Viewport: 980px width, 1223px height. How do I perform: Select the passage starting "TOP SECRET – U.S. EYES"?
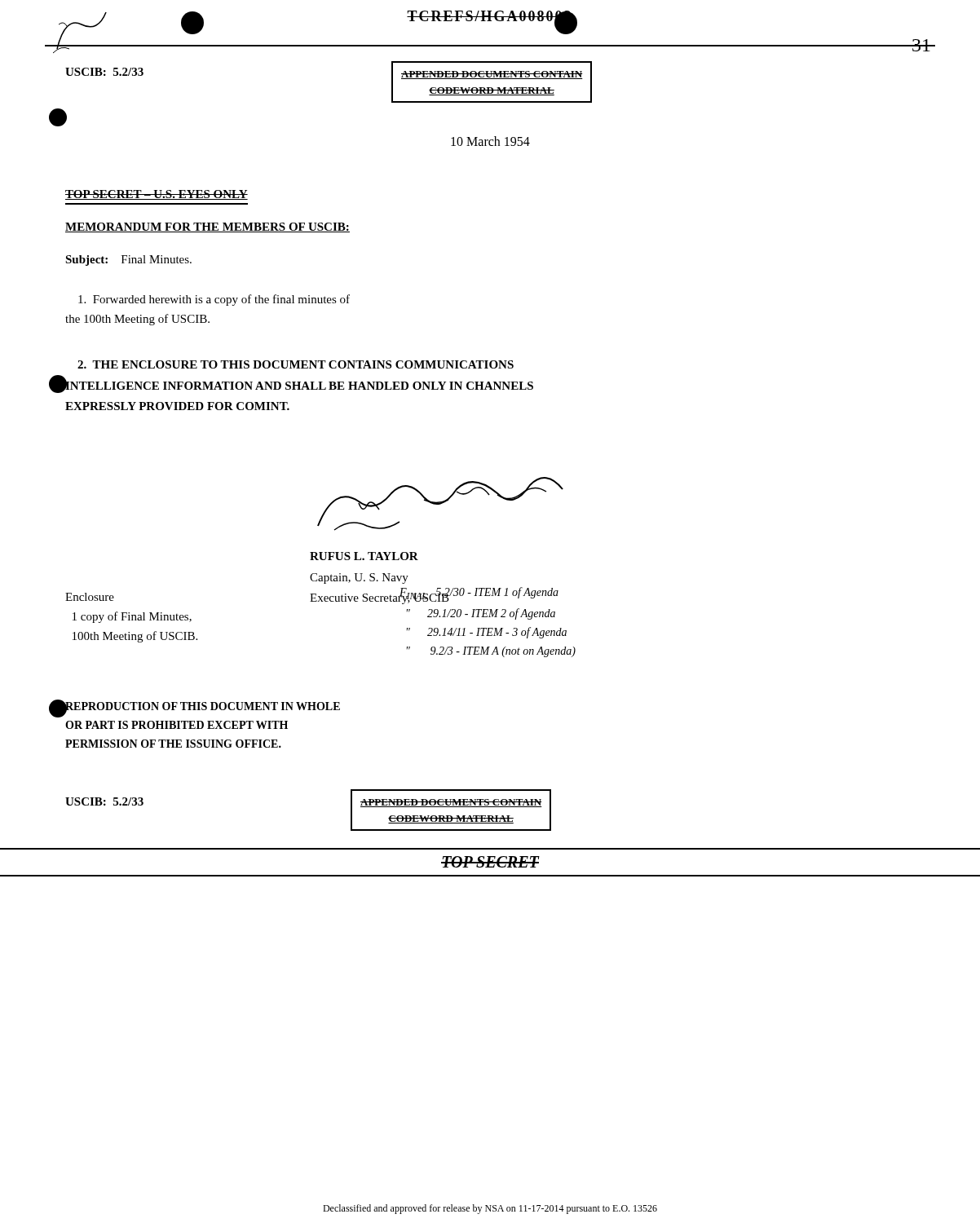point(156,194)
